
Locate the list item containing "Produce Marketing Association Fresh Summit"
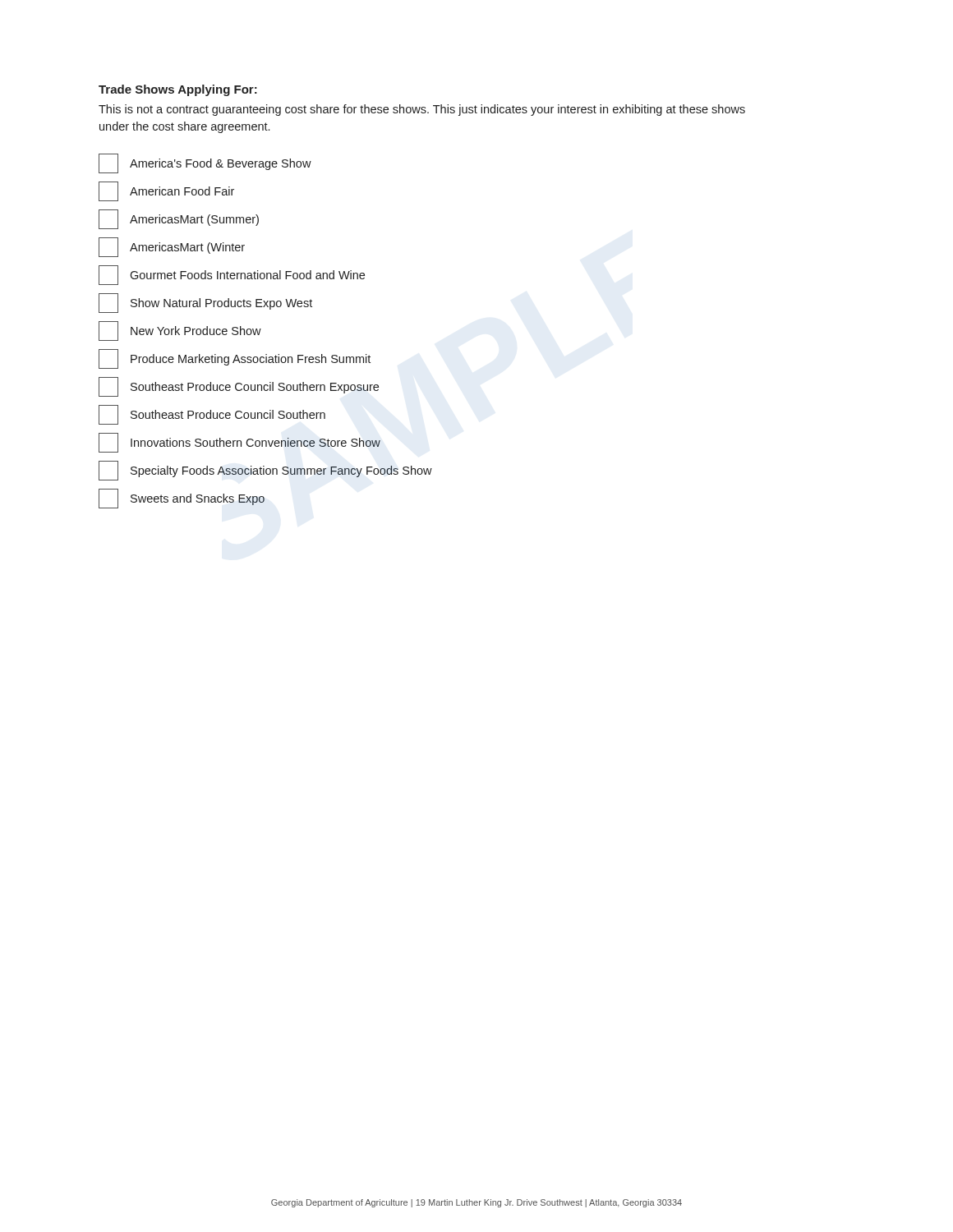coord(235,359)
